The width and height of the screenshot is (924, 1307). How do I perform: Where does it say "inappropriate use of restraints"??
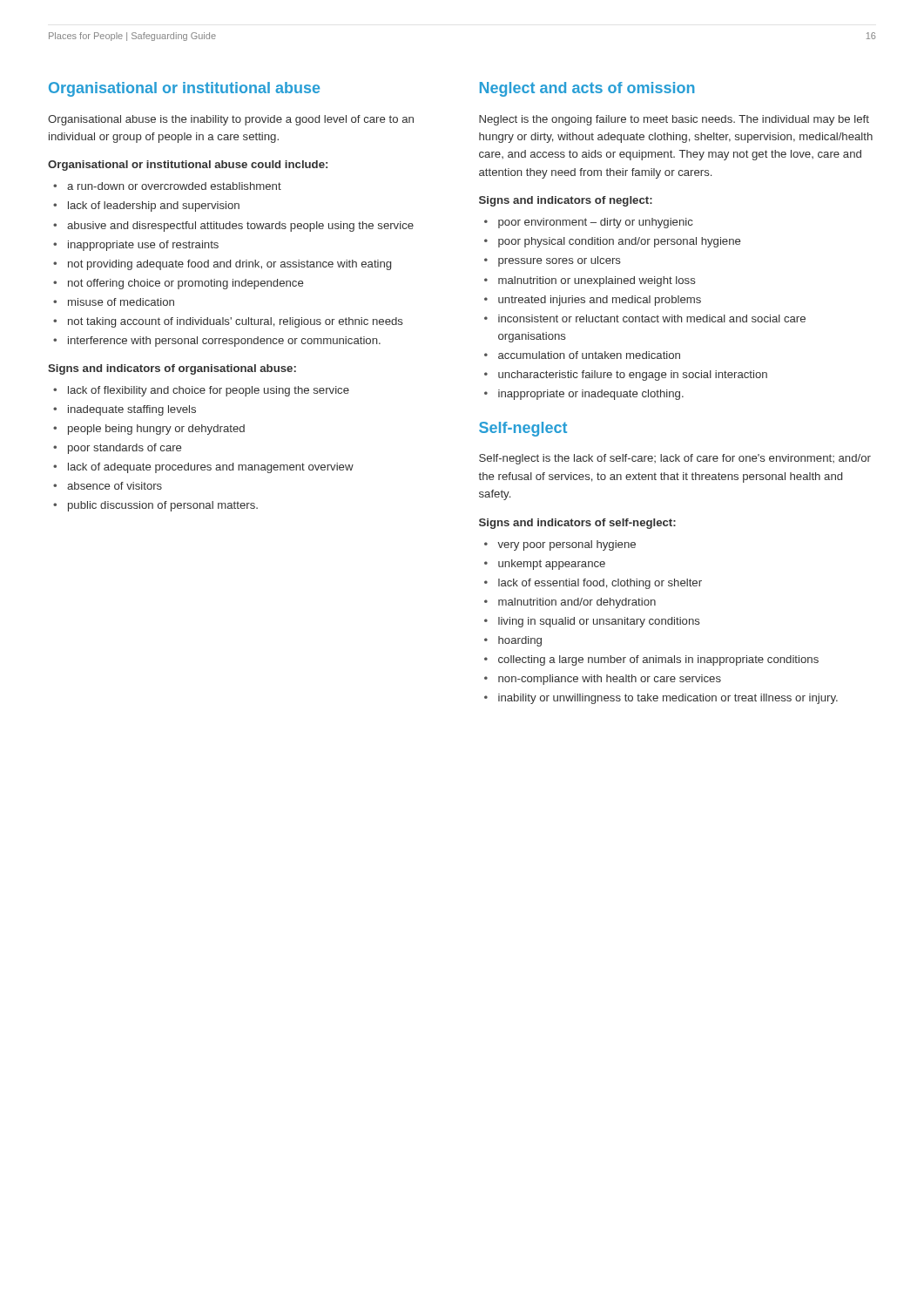(x=143, y=244)
